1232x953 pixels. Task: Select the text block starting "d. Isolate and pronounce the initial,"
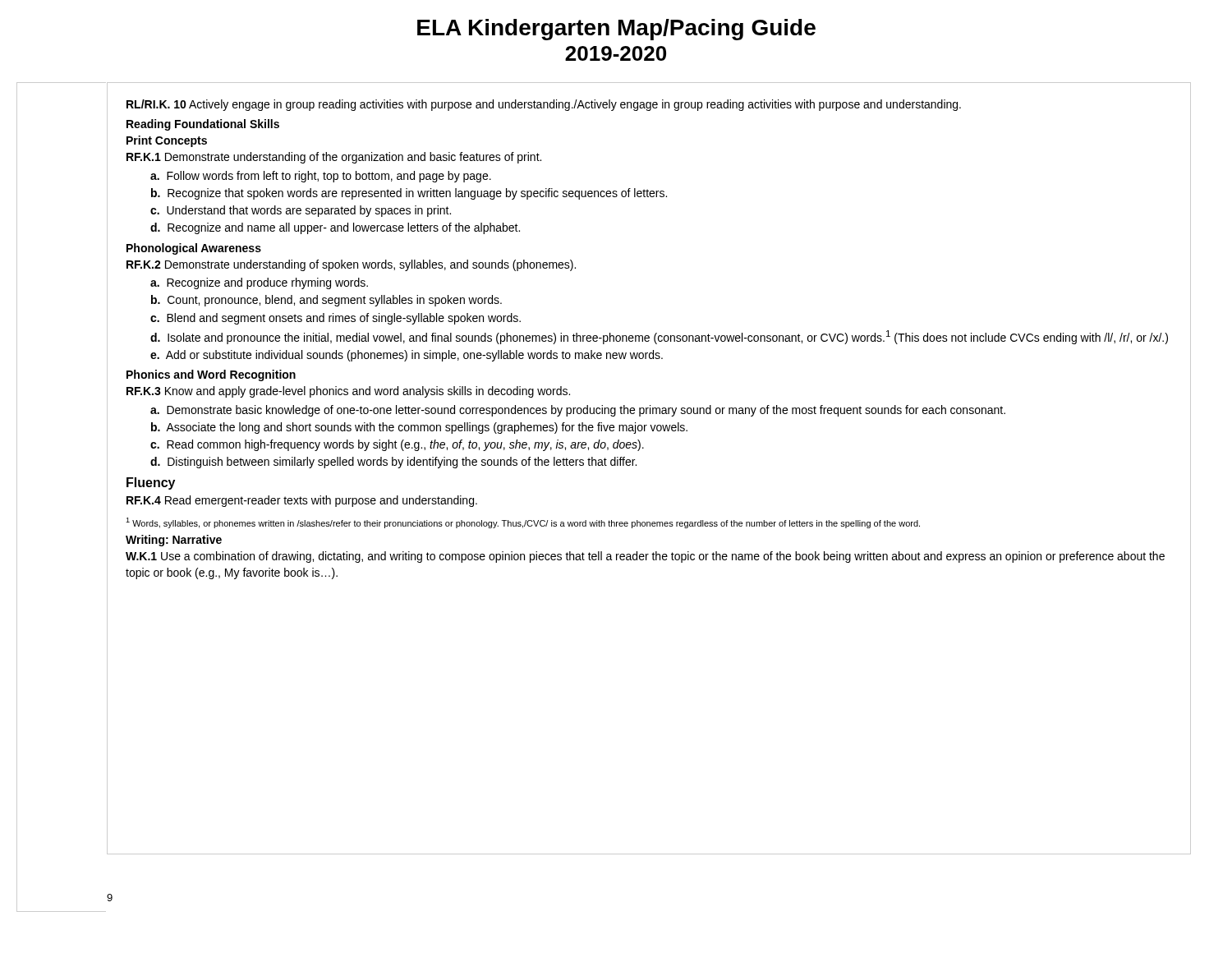coord(659,336)
